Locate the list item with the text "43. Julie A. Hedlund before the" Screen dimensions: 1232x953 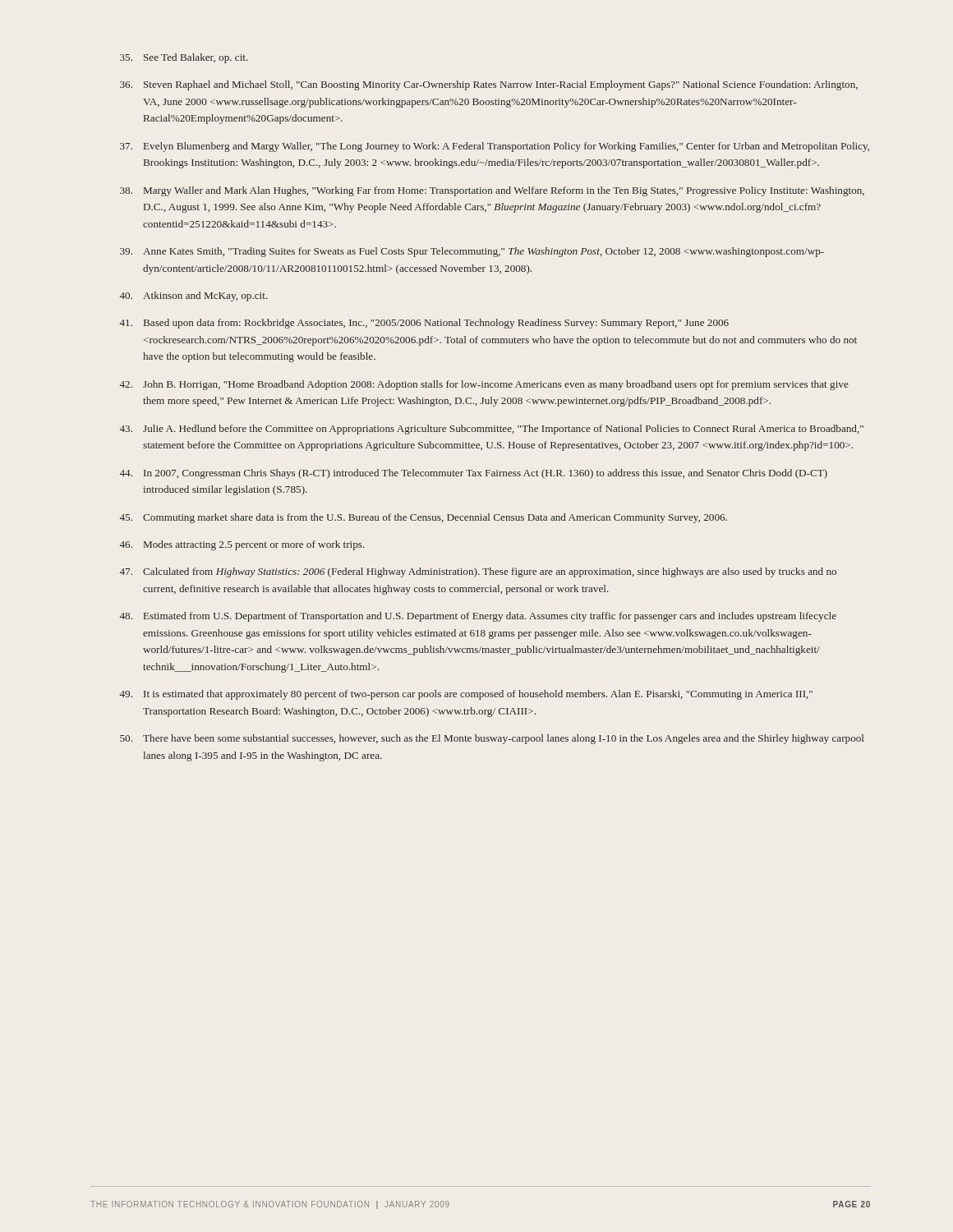[x=481, y=437]
